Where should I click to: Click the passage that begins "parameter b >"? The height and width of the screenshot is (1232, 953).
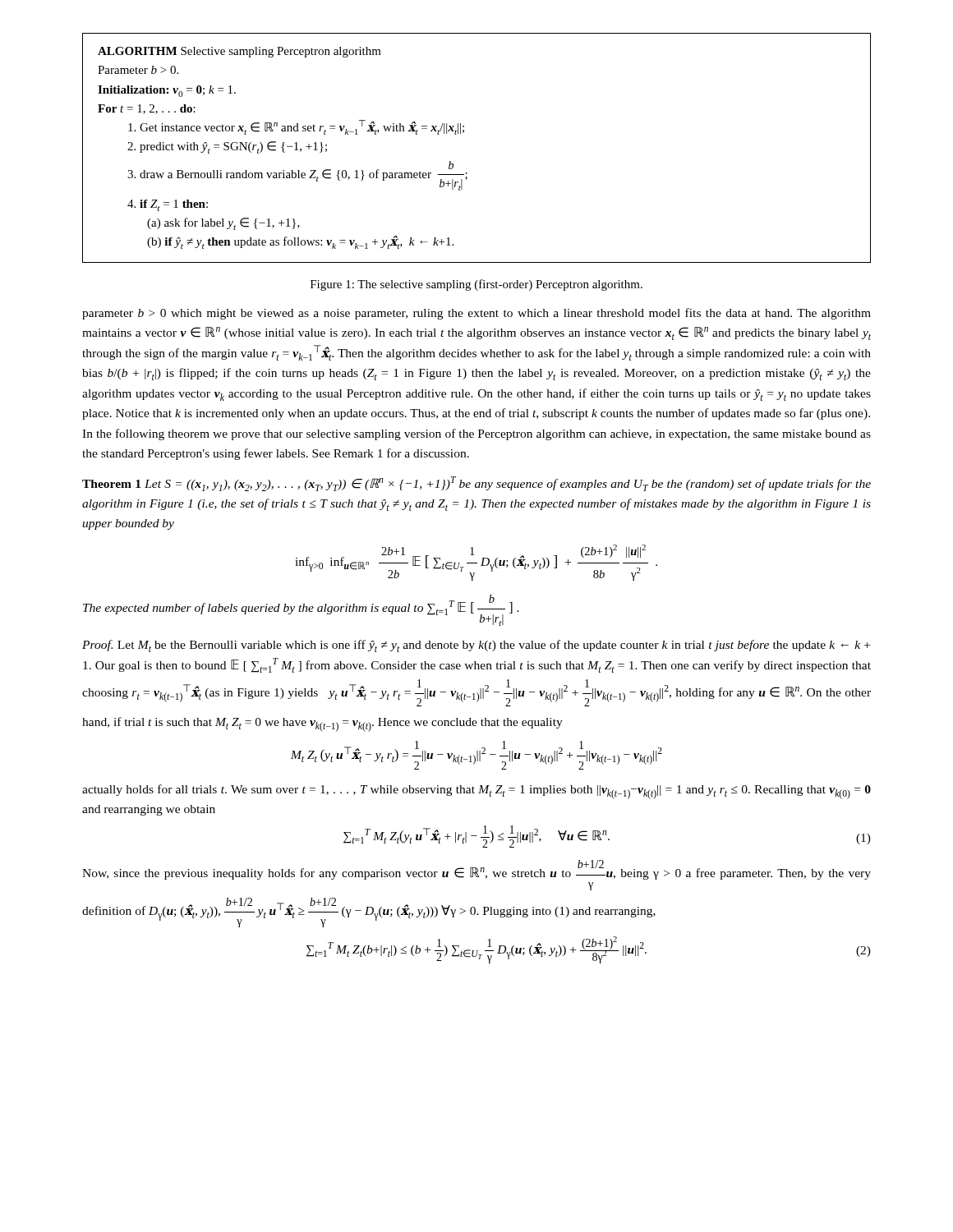click(x=476, y=383)
